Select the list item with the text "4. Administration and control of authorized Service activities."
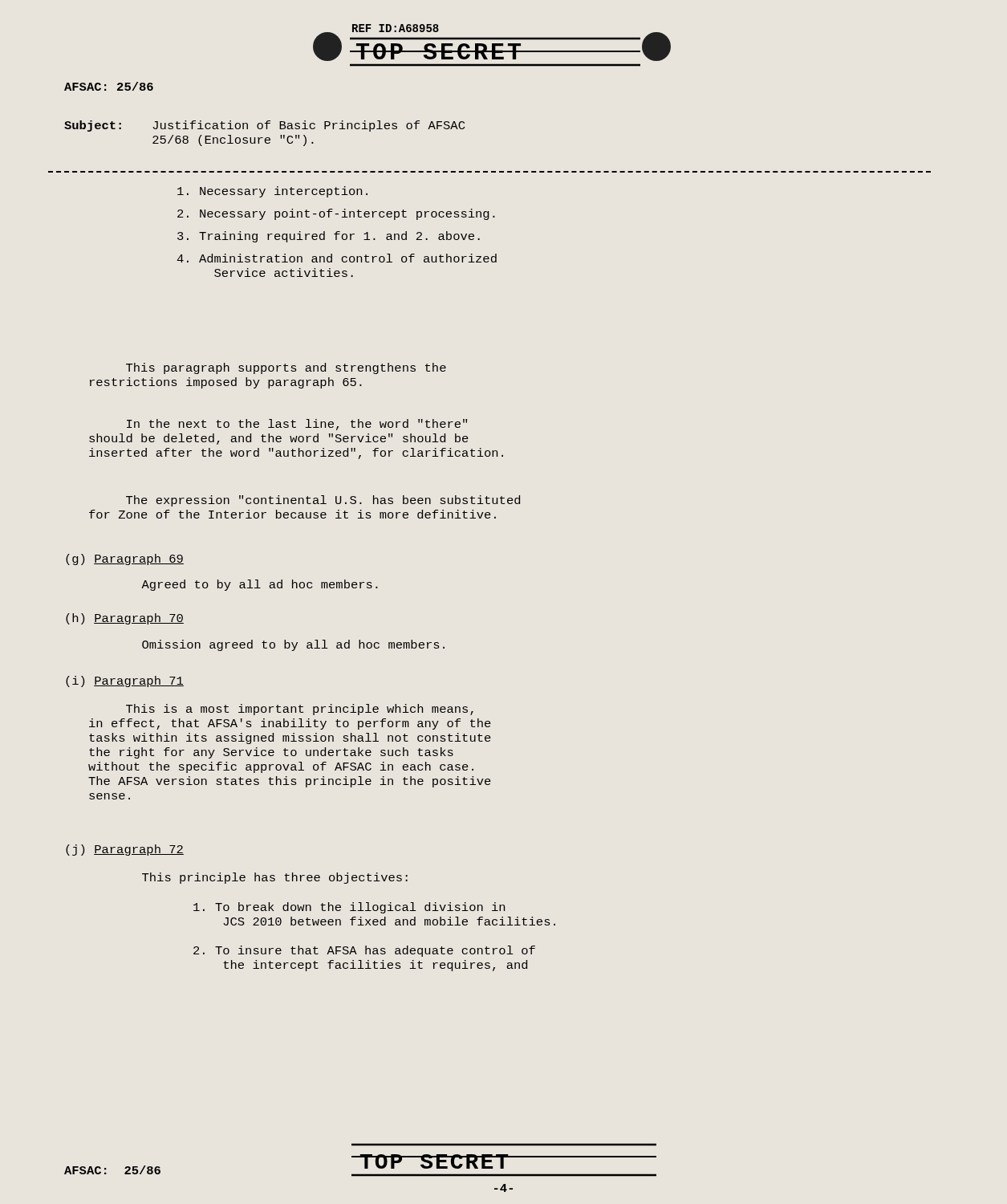The width and height of the screenshot is (1007, 1204). pos(337,266)
